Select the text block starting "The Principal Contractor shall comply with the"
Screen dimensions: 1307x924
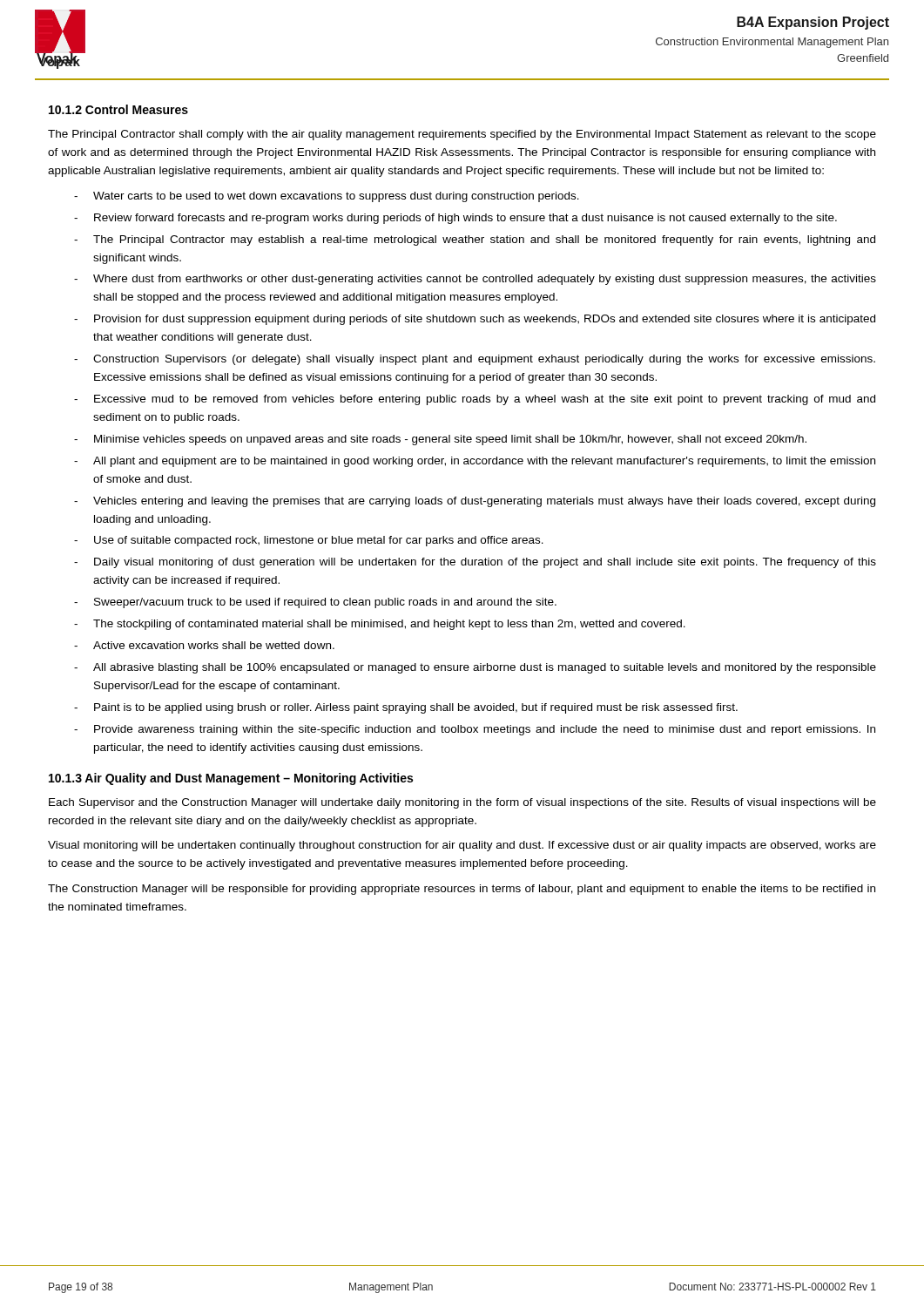tap(462, 152)
